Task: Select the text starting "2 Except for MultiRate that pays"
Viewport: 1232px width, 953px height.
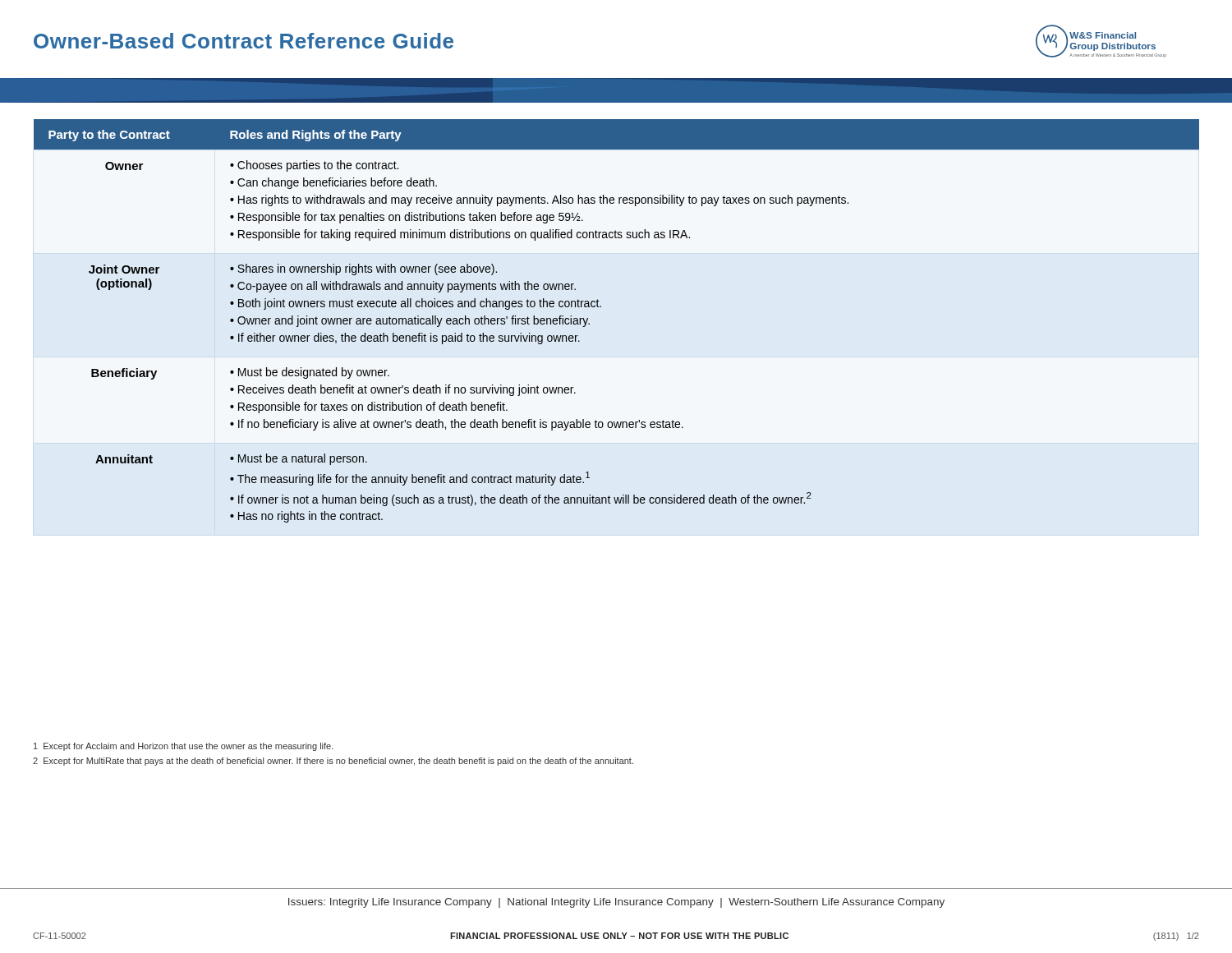Action: coord(334,760)
